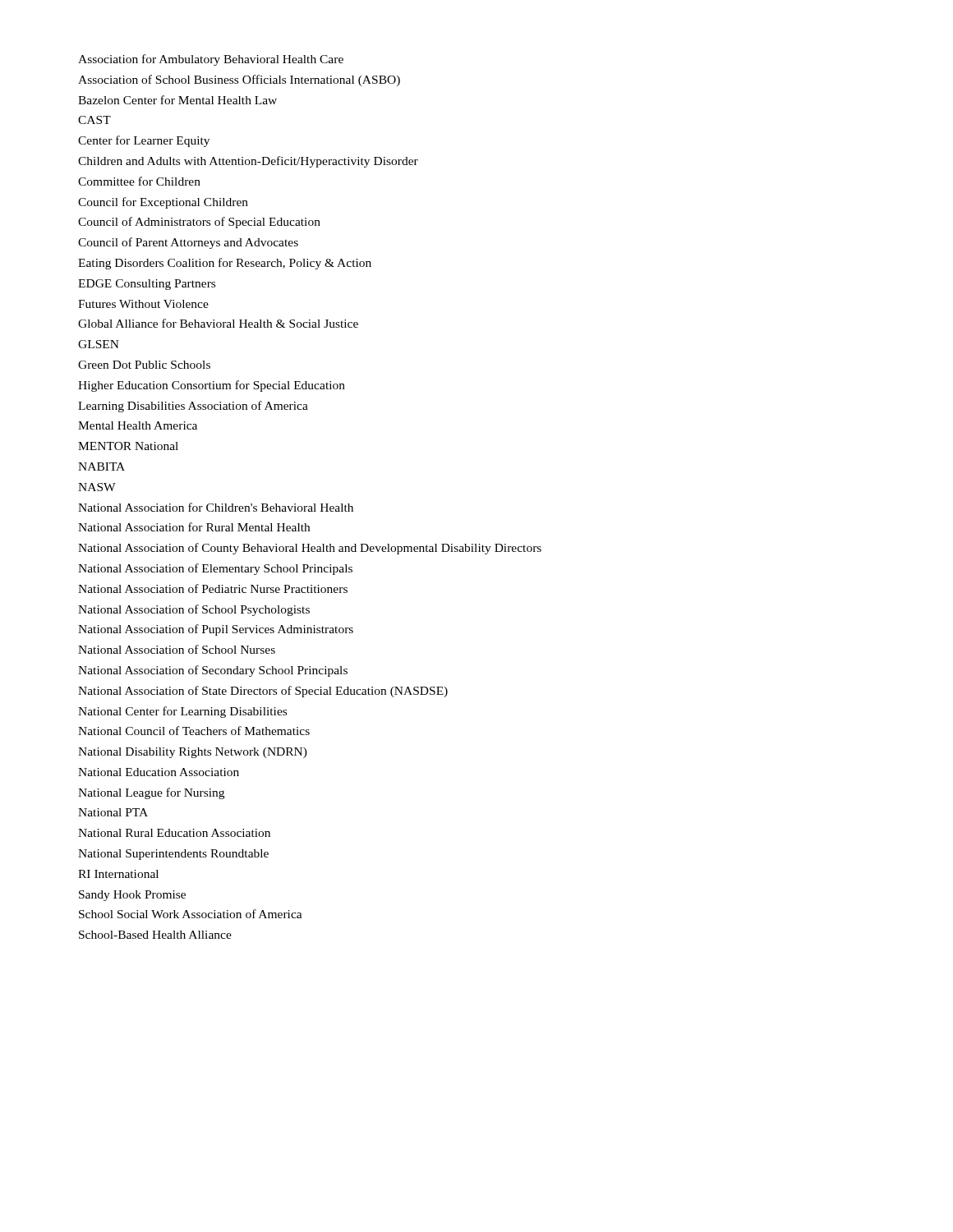This screenshot has width=953, height=1232.
Task: Find the list item that says "National PTA"
Action: coord(113,812)
